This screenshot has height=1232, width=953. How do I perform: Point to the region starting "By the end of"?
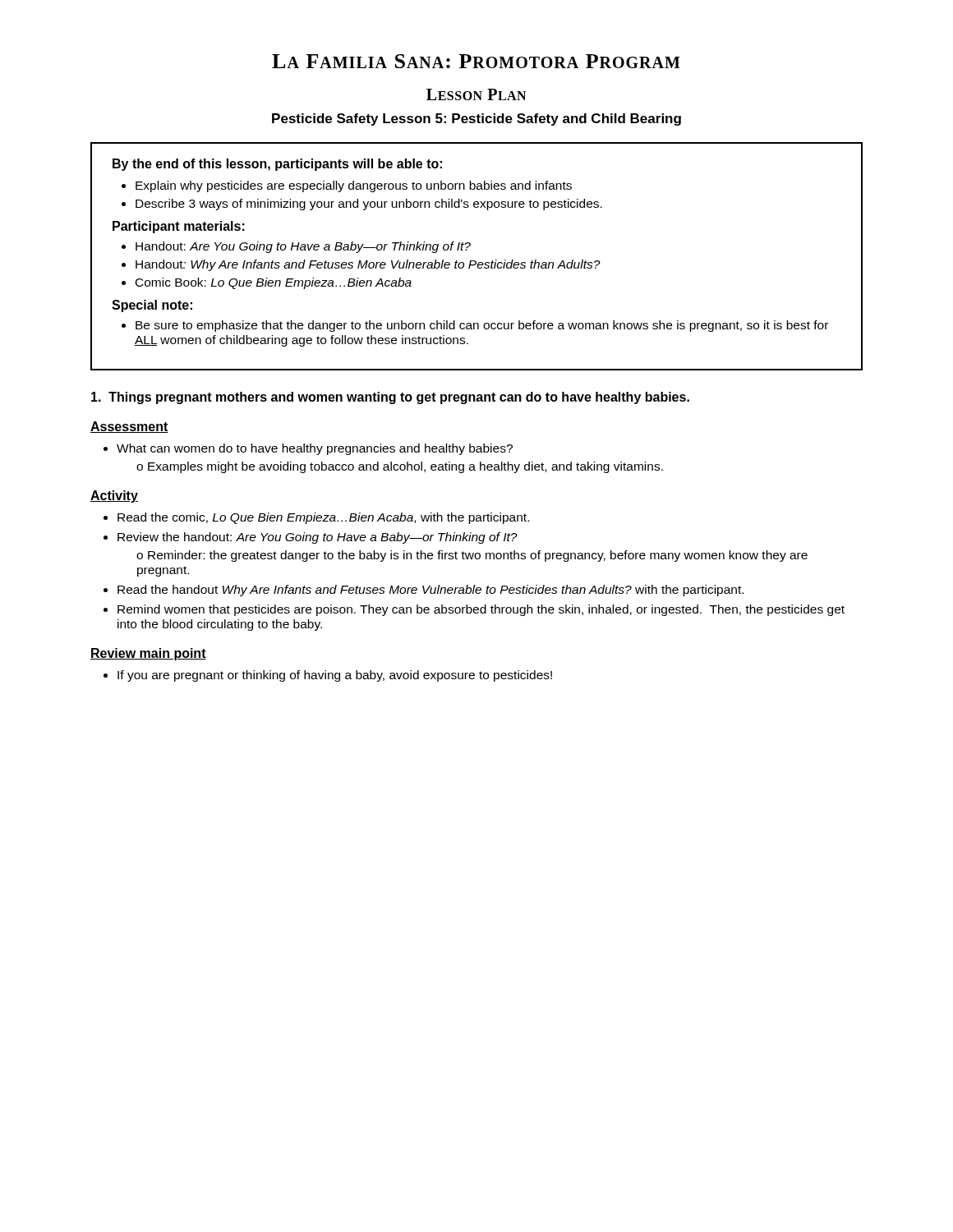click(476, 252)
